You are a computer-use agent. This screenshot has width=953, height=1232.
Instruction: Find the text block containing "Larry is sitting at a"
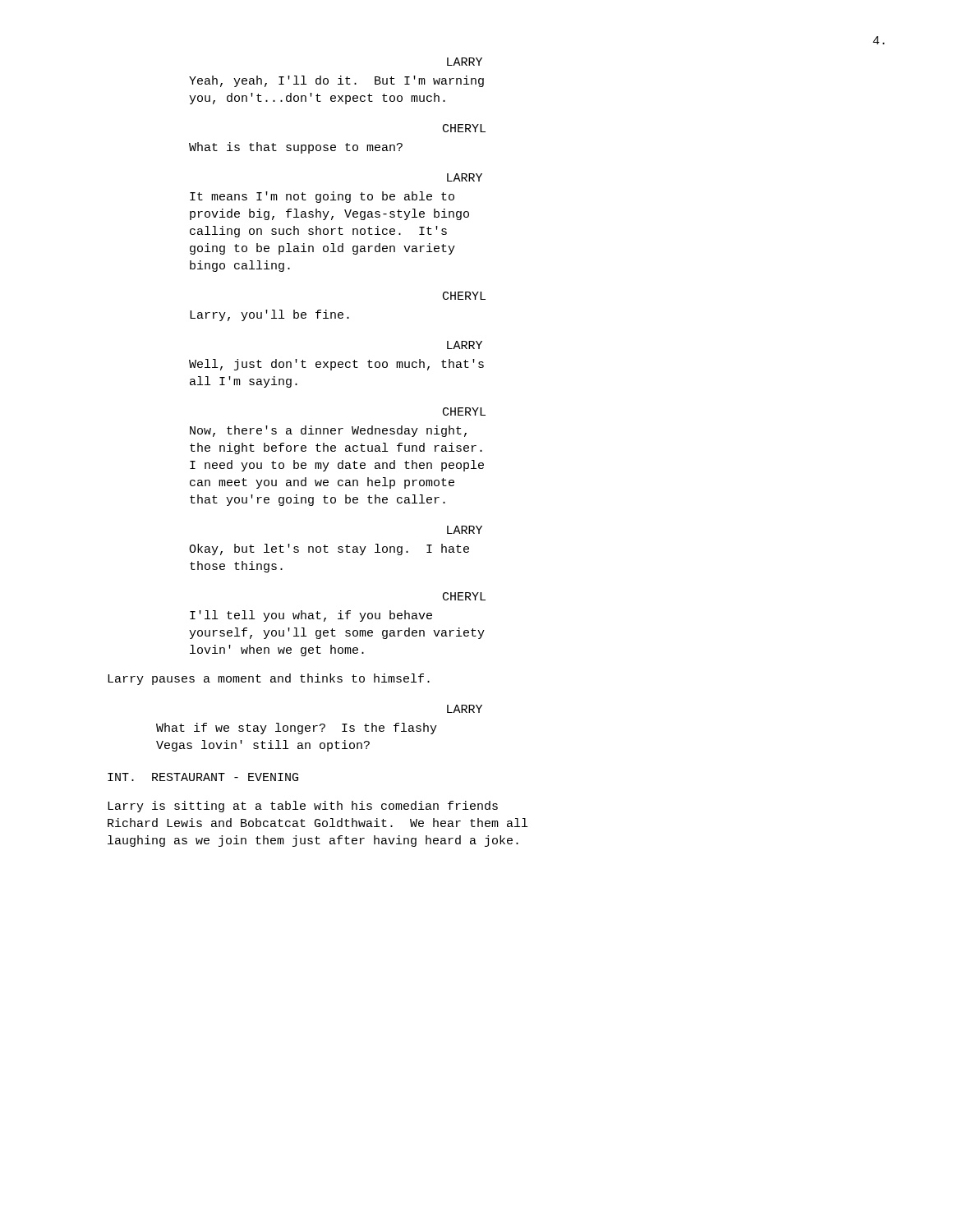[318, 824]
